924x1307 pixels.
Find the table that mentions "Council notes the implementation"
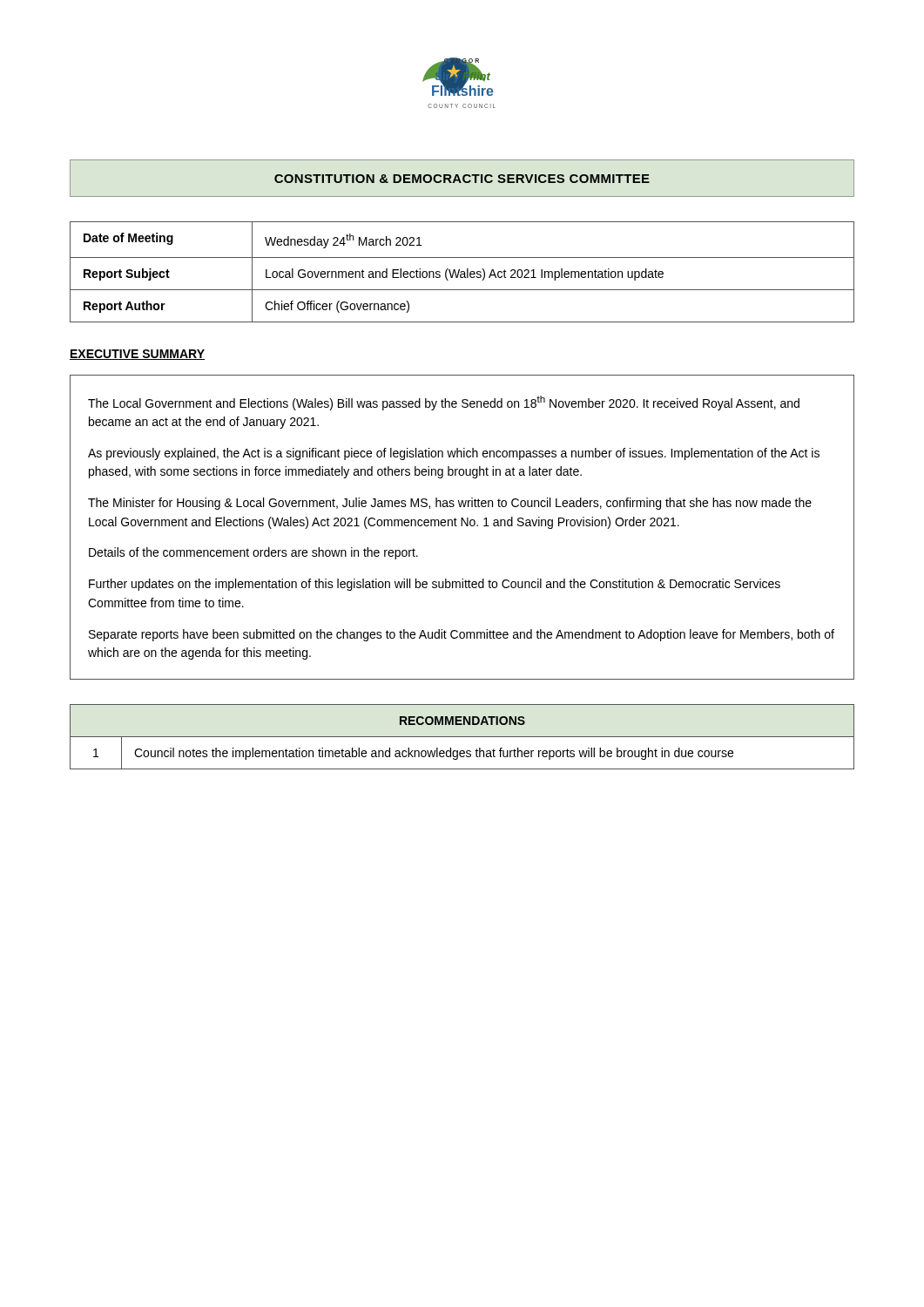click(462, 737)
